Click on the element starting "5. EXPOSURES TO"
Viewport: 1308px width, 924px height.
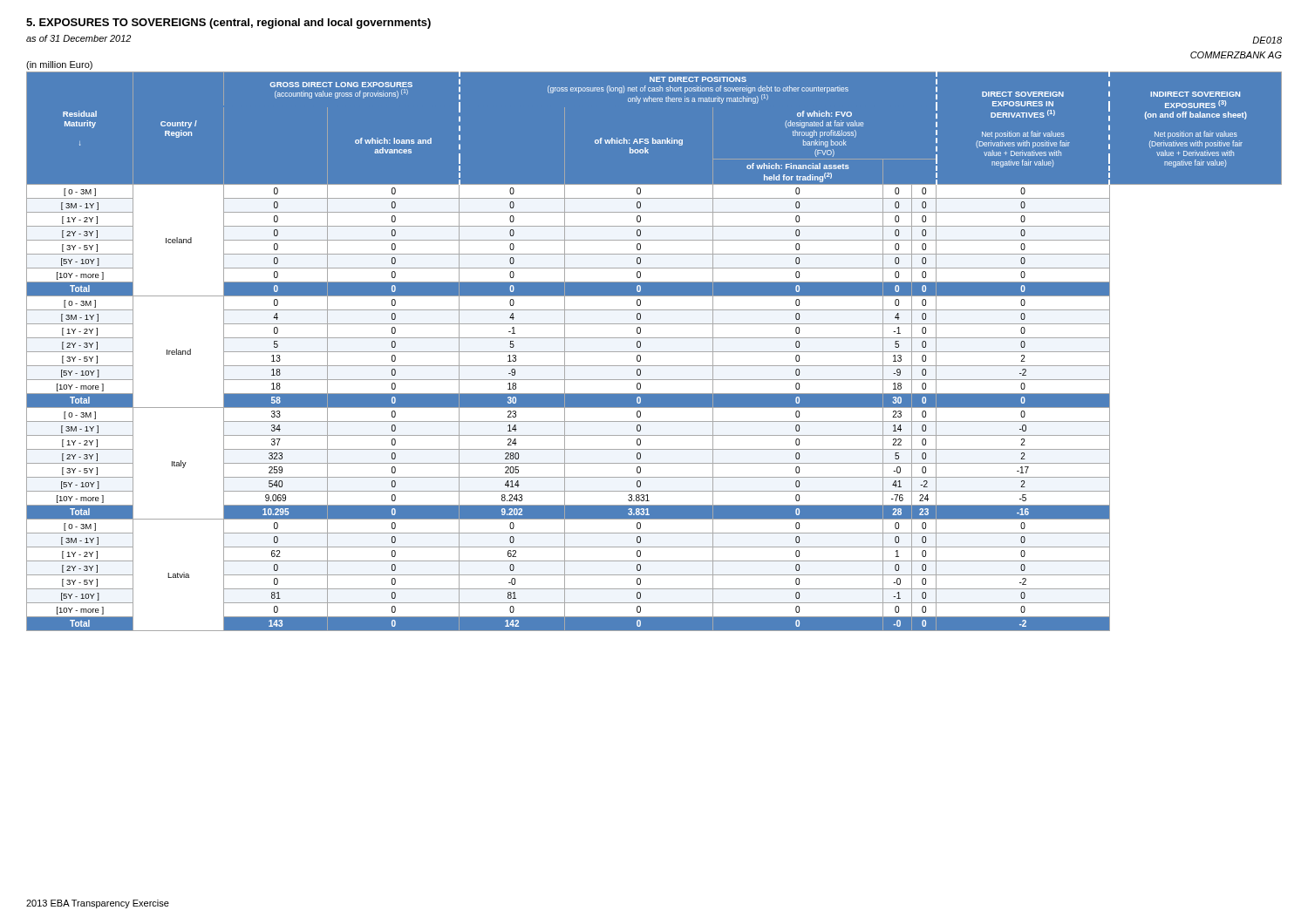pyautogui.click(x=229, y=22)
